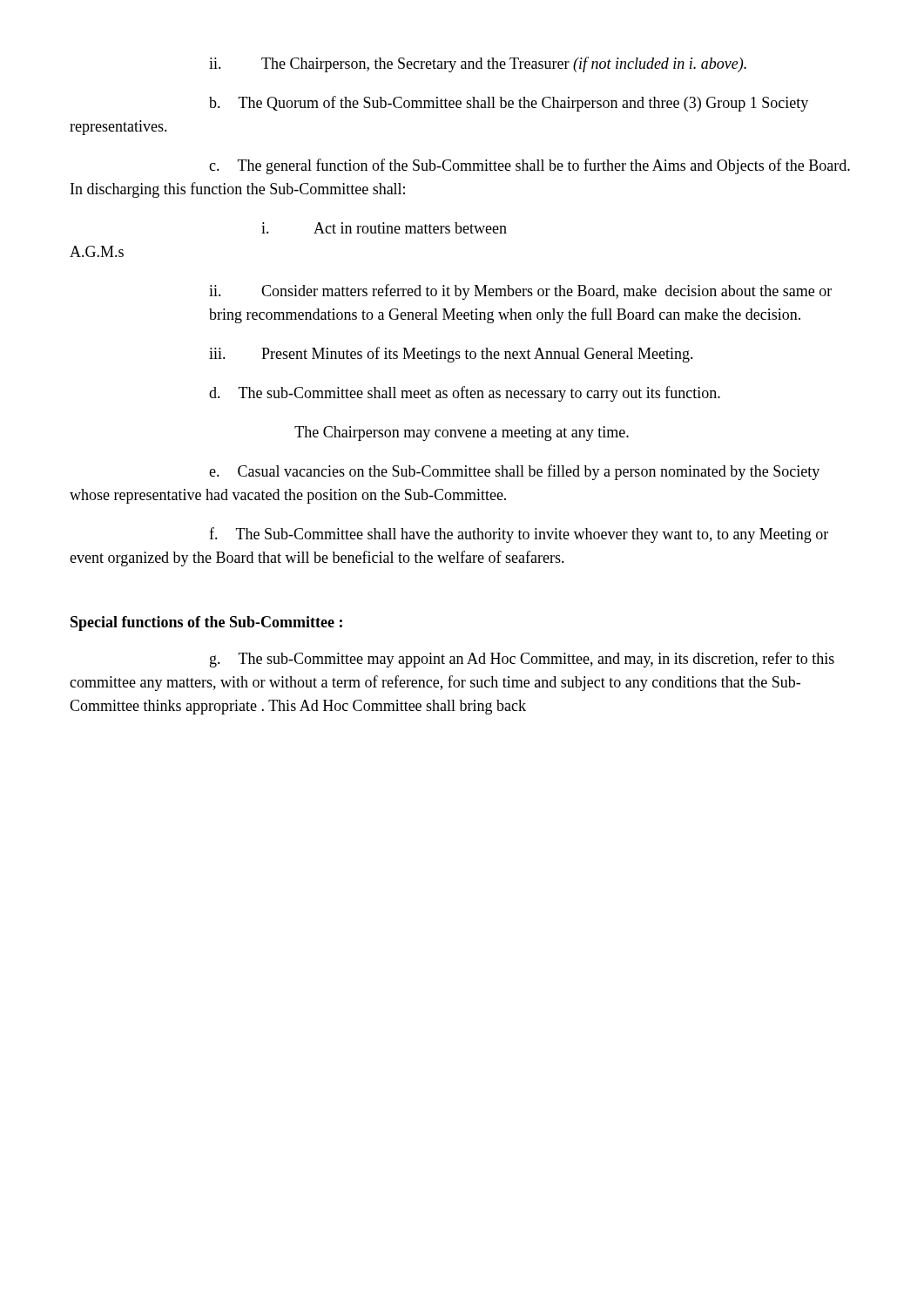Select the list item that says "ii.The Chairperson, the Secretary and"

click(462, 64)
